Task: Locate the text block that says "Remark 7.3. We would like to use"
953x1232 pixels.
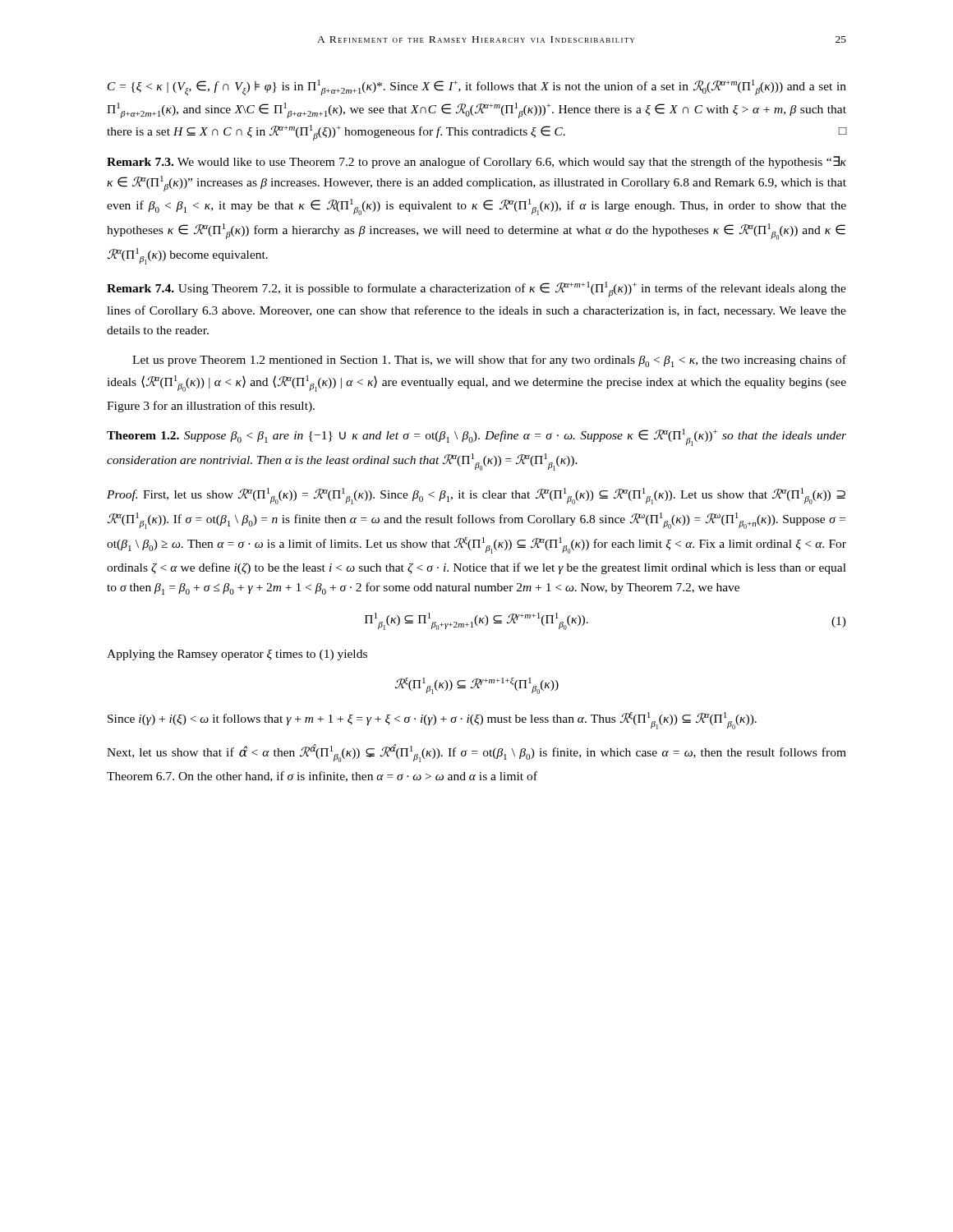Action: (476, 211)
